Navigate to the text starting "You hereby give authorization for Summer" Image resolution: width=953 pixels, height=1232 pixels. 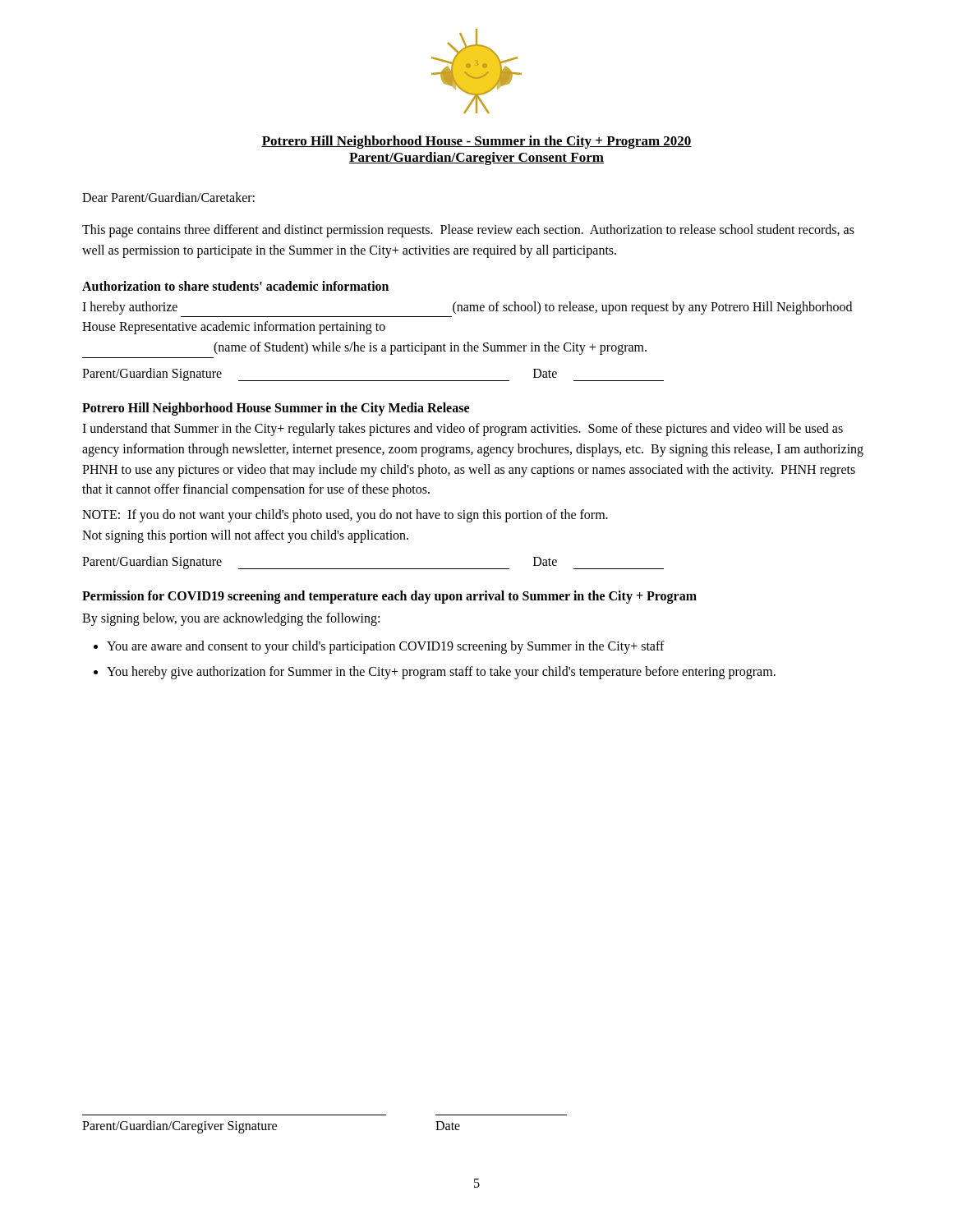(441, 672)
